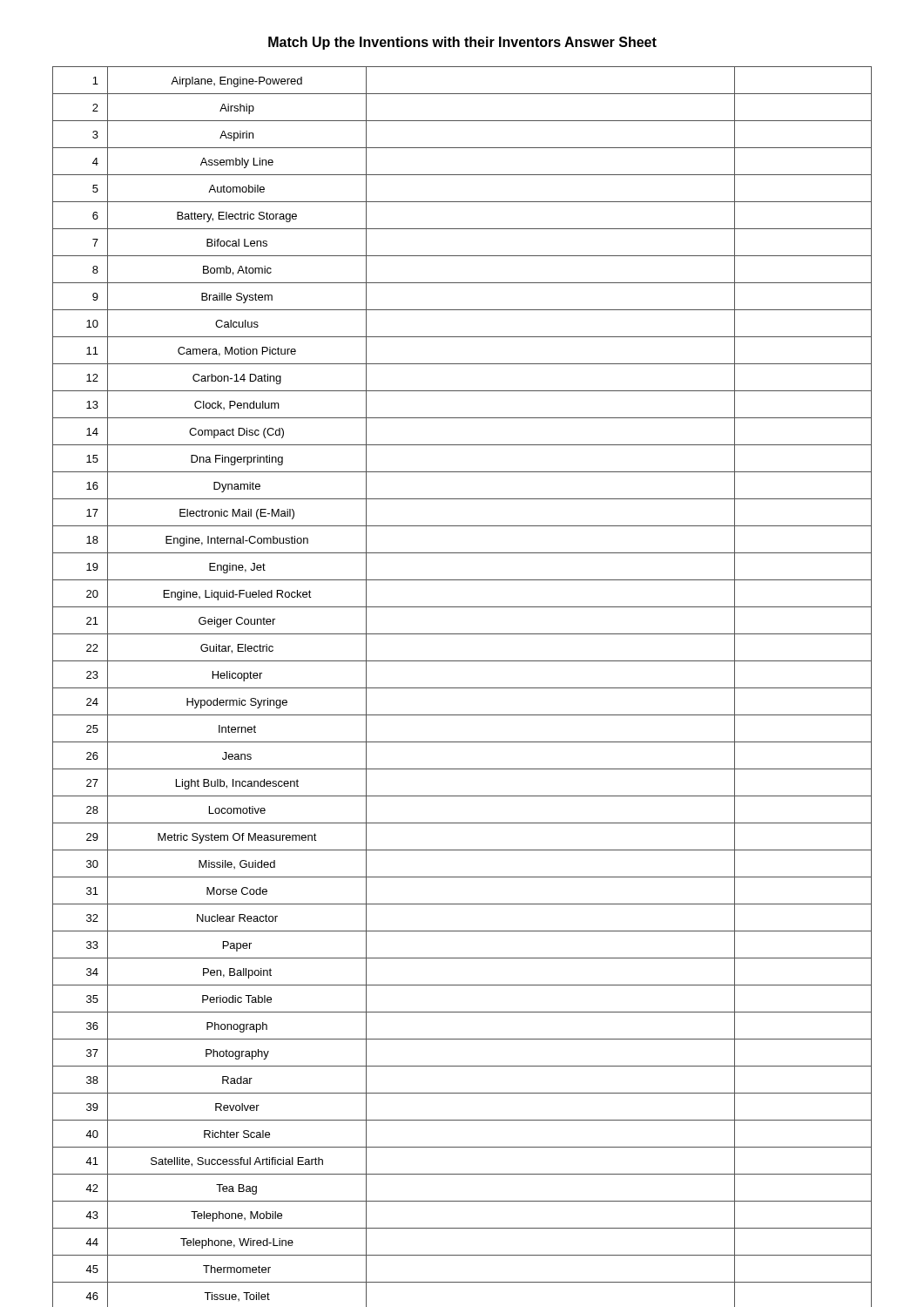The image size is (924, 1307).
Task: Locate the table with the text "Airplane, Engine-Powered"
Action: click(x=462, y=687)
